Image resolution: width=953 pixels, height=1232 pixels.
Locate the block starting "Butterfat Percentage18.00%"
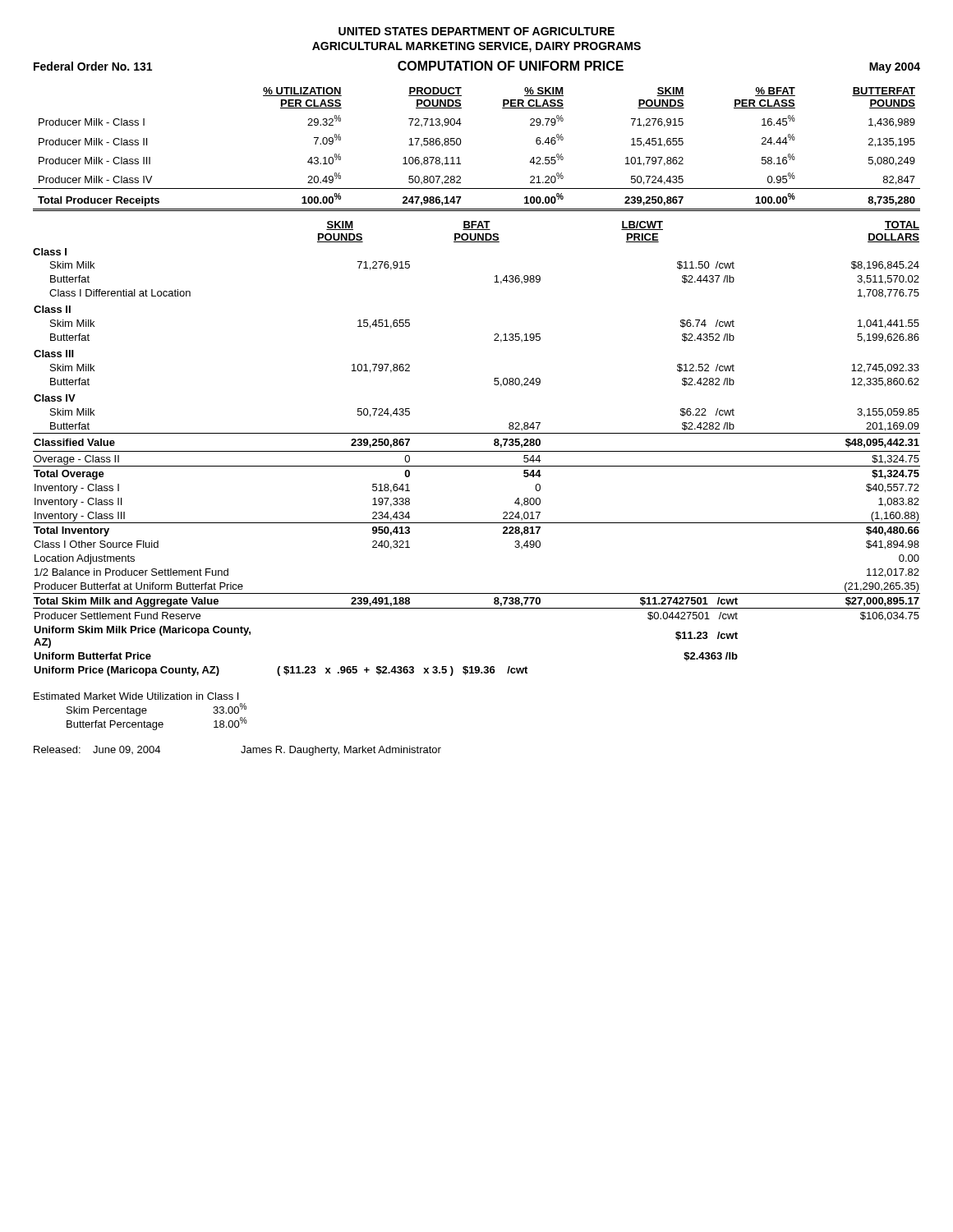156,723
